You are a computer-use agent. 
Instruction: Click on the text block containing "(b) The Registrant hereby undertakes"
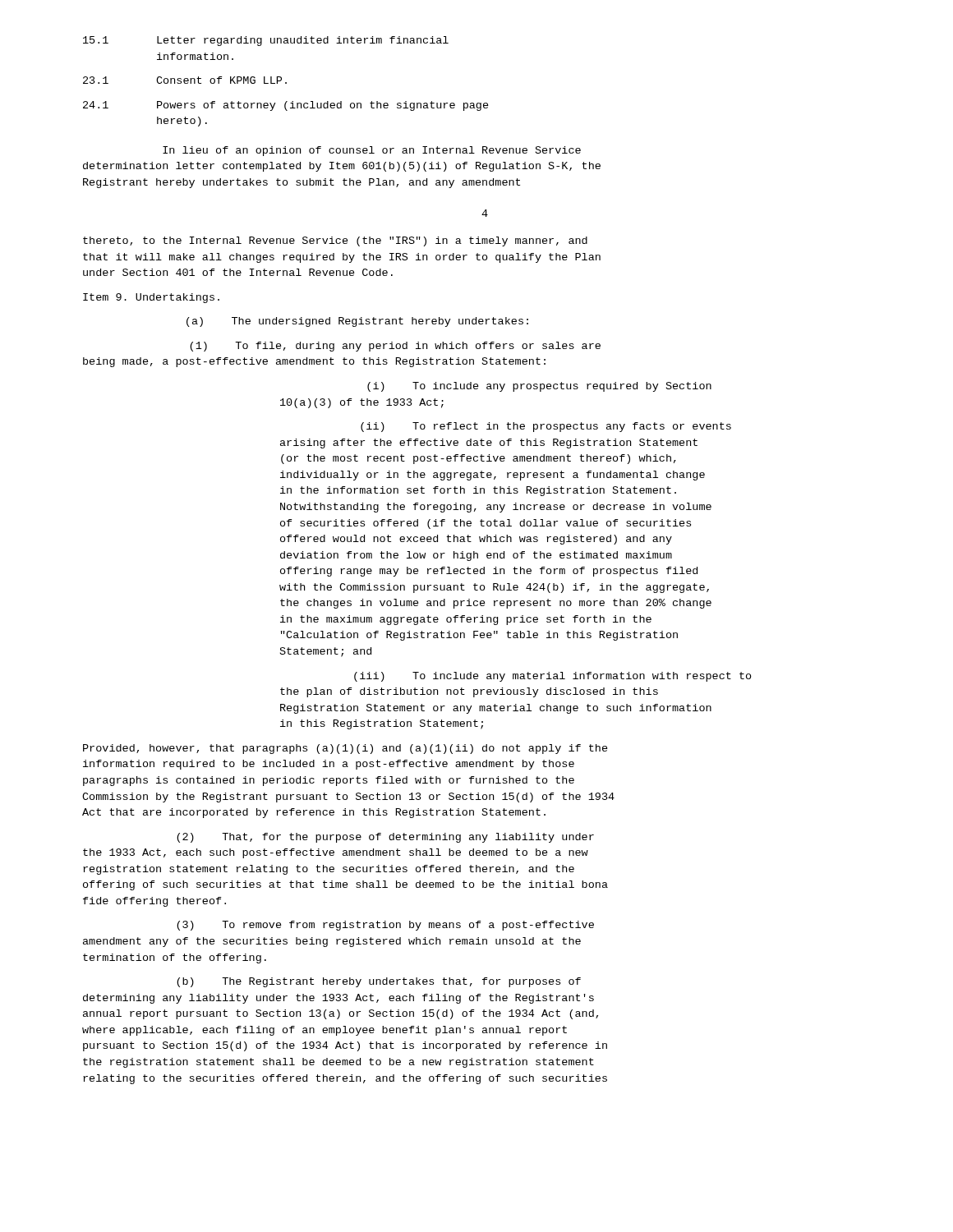click(345, 1030)
